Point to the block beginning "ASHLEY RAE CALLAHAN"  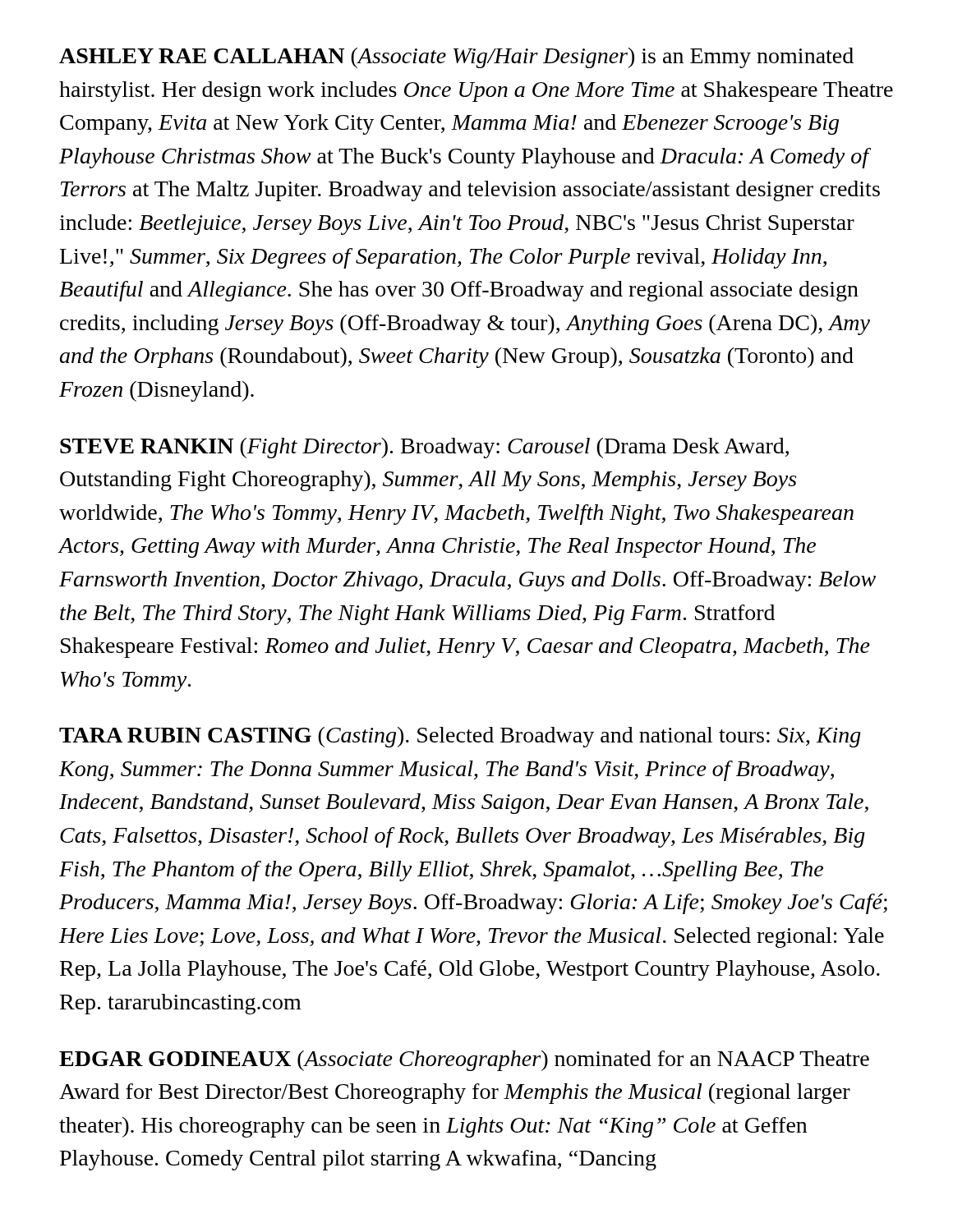click(x=476, y=222)
